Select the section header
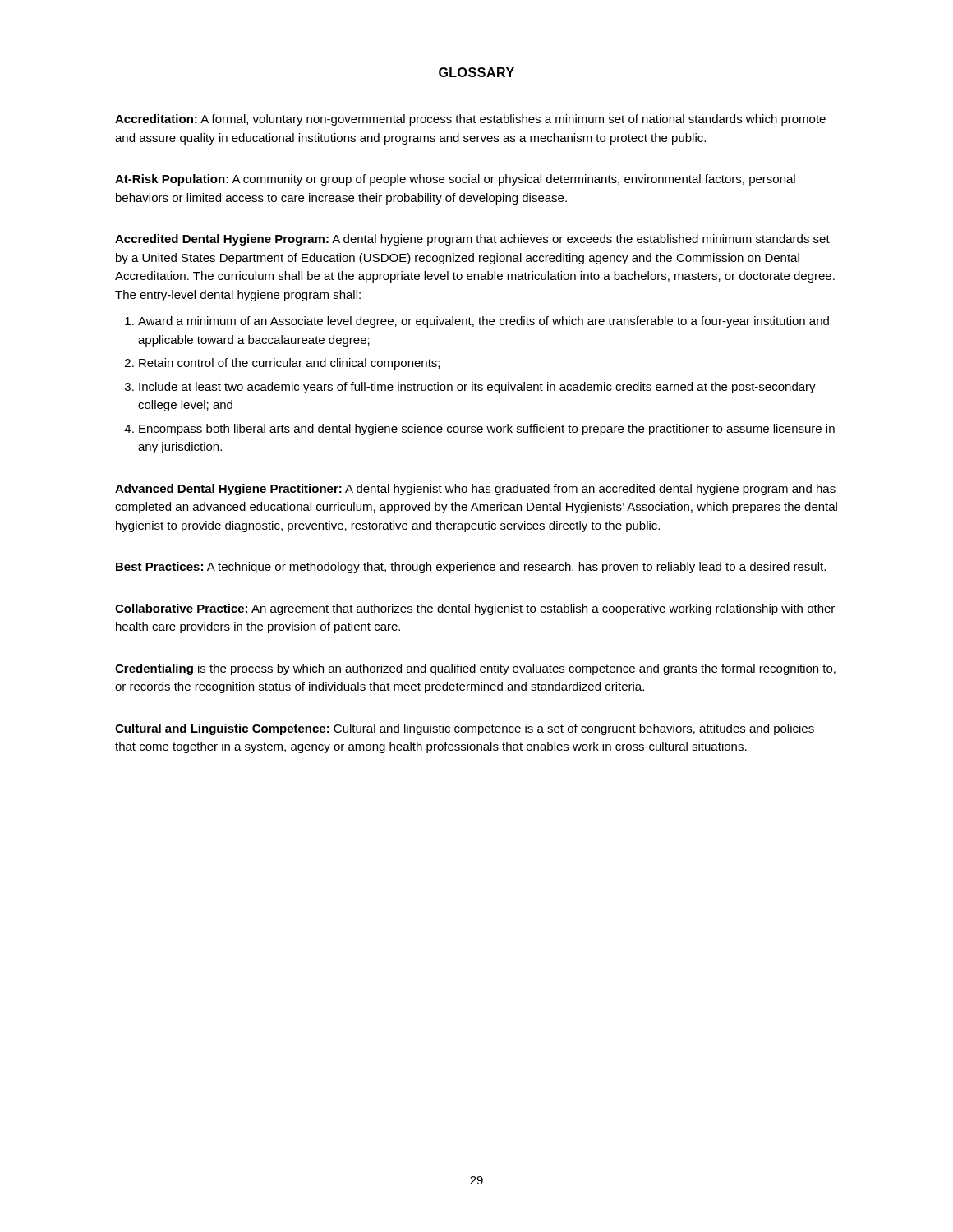Viewport: 953px width, 1232px height. (x=476, y=73)
